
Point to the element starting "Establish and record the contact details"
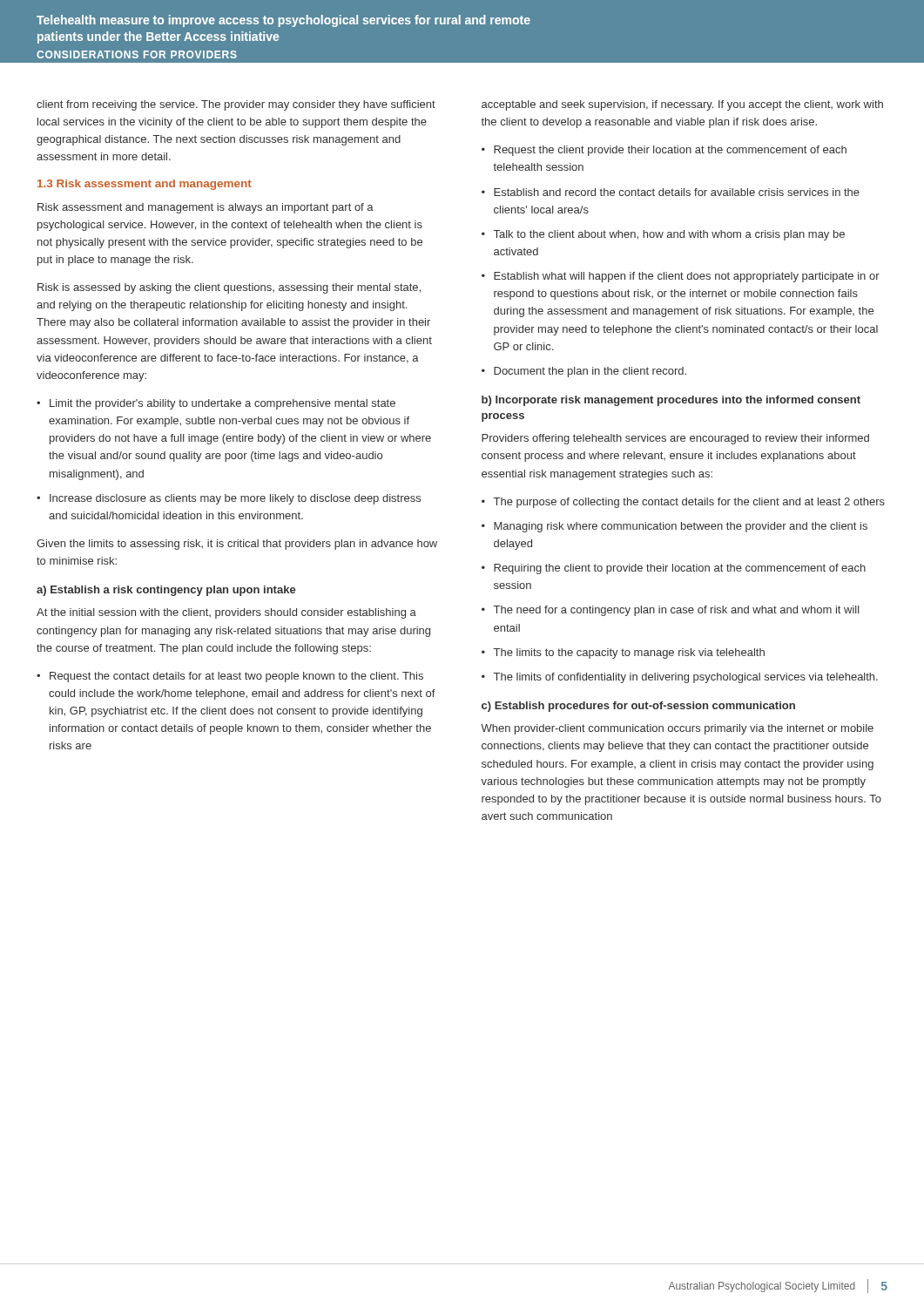tap(676, 200)
